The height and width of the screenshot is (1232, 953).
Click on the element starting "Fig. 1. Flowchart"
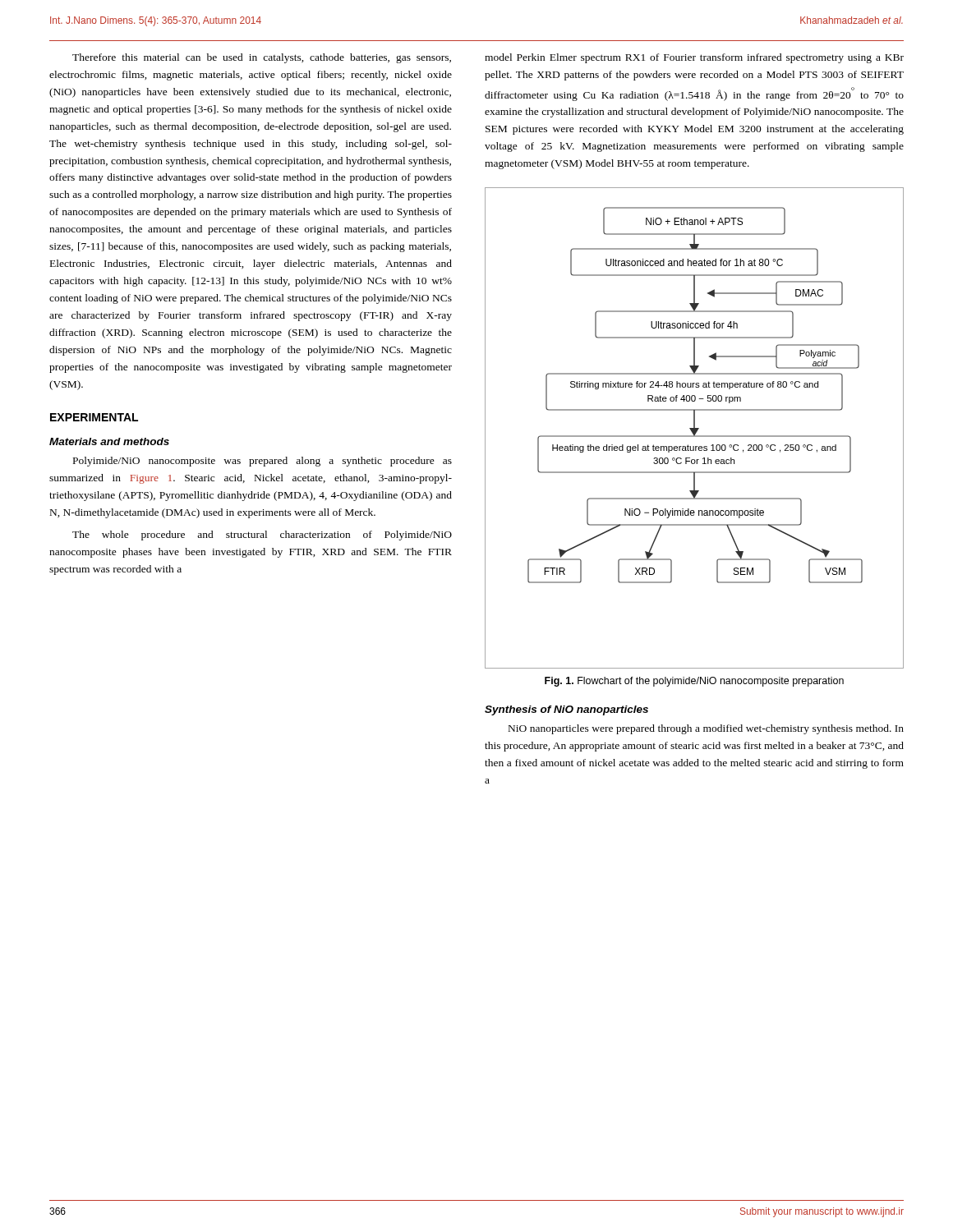[694, 681]
